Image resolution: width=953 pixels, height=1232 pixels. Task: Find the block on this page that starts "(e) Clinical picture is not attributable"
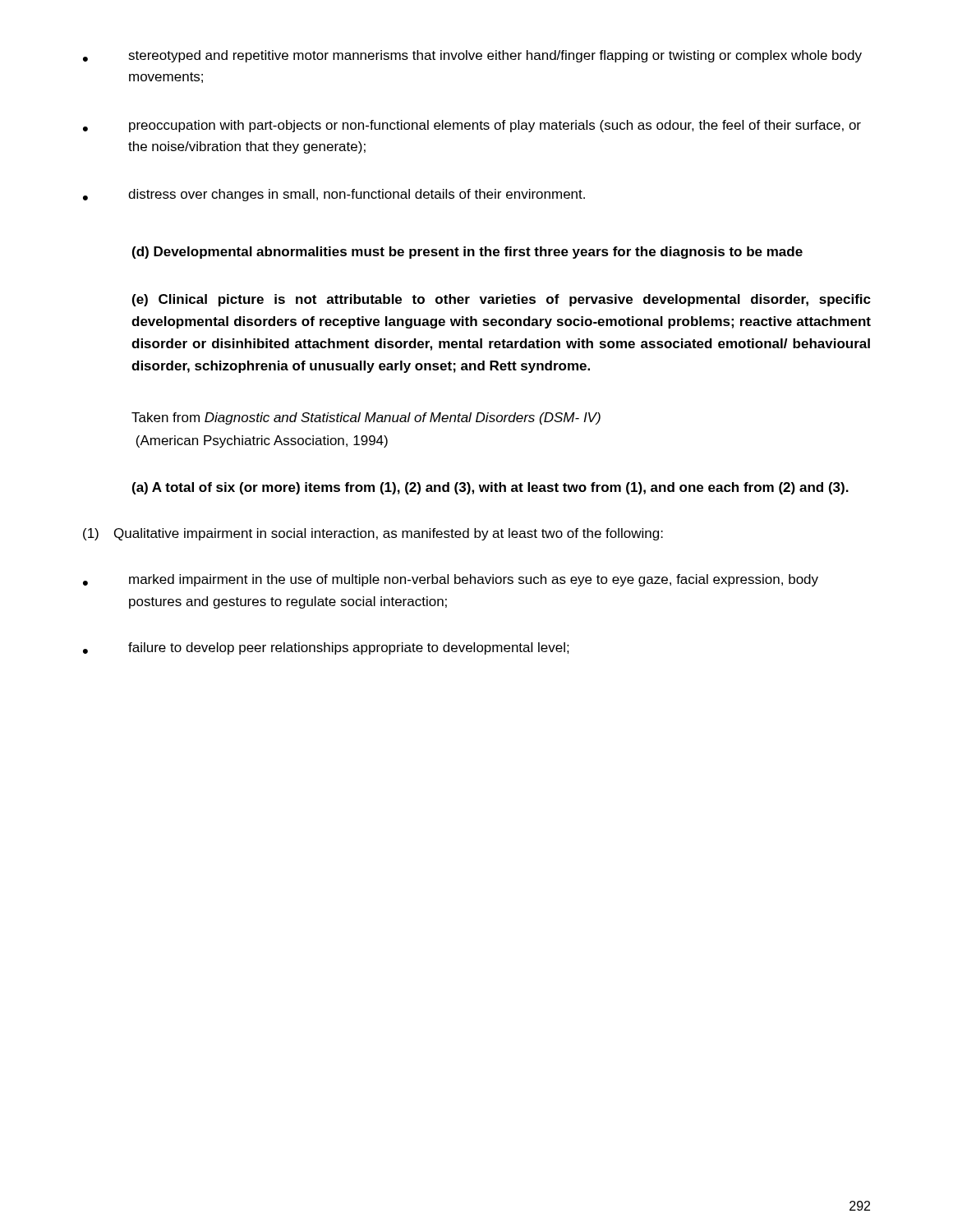tap(501, 333)
